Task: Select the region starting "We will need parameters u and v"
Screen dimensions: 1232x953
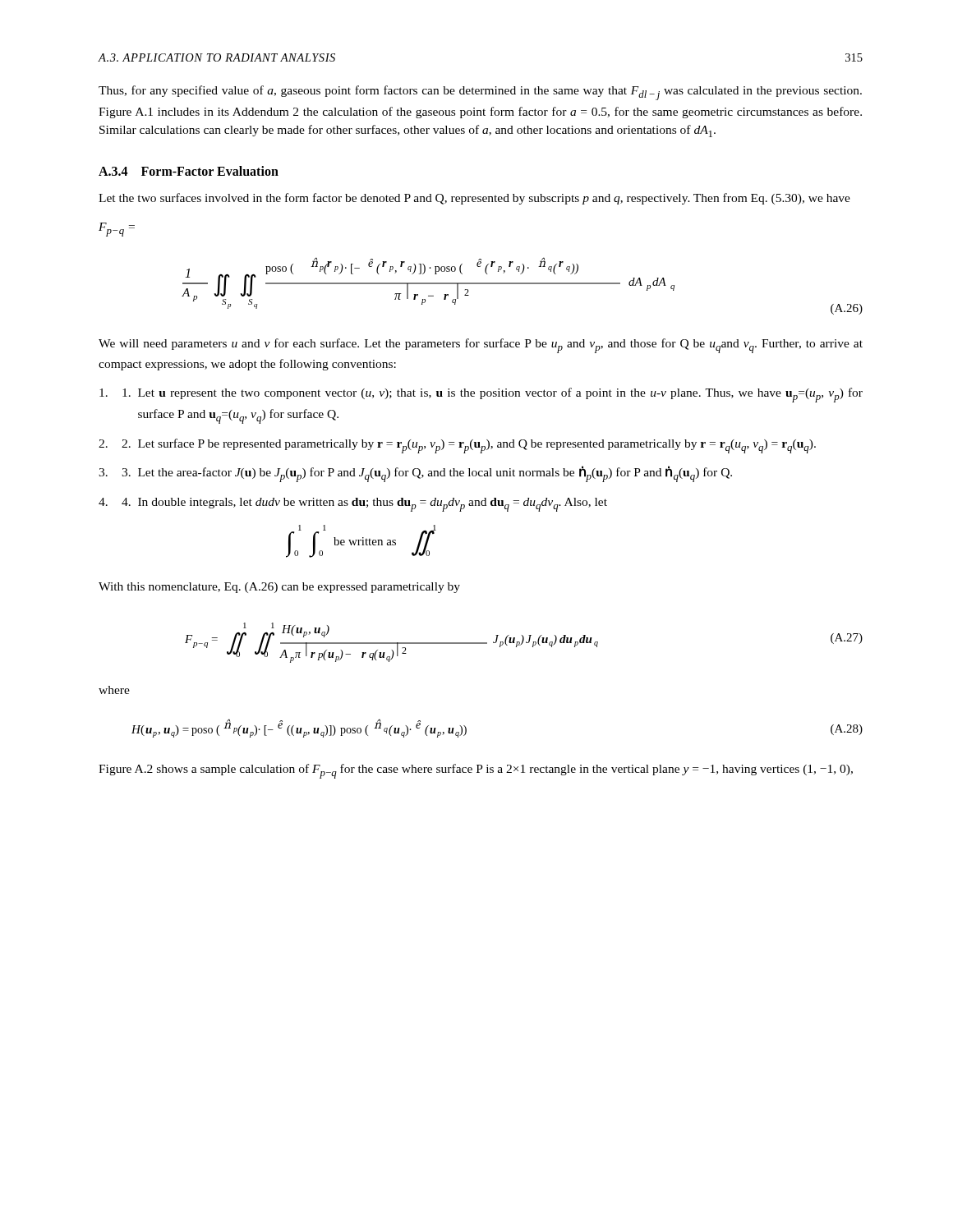Action: pos(481,354)
